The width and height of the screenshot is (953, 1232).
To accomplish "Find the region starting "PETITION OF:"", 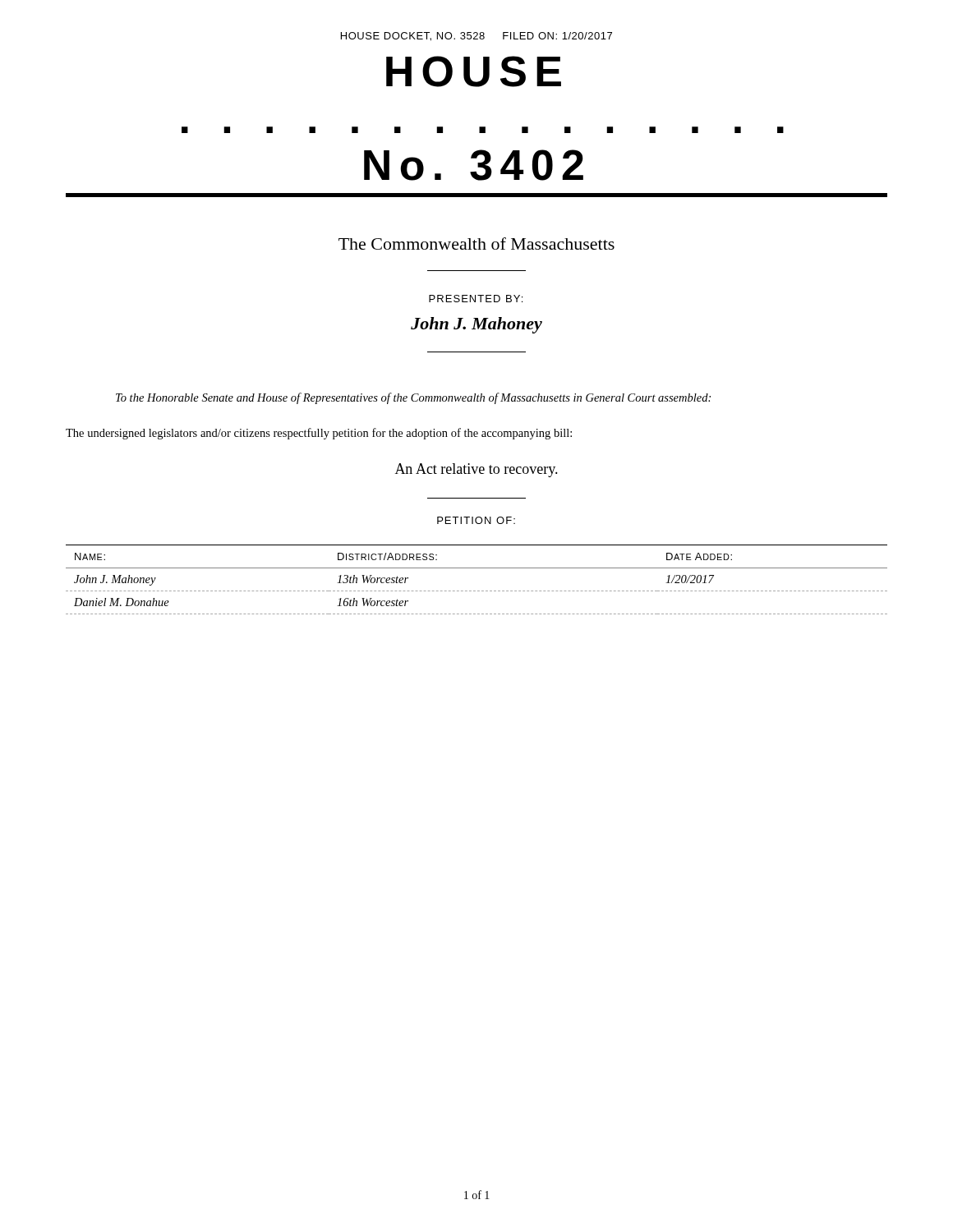I will (x=476, y=520).
